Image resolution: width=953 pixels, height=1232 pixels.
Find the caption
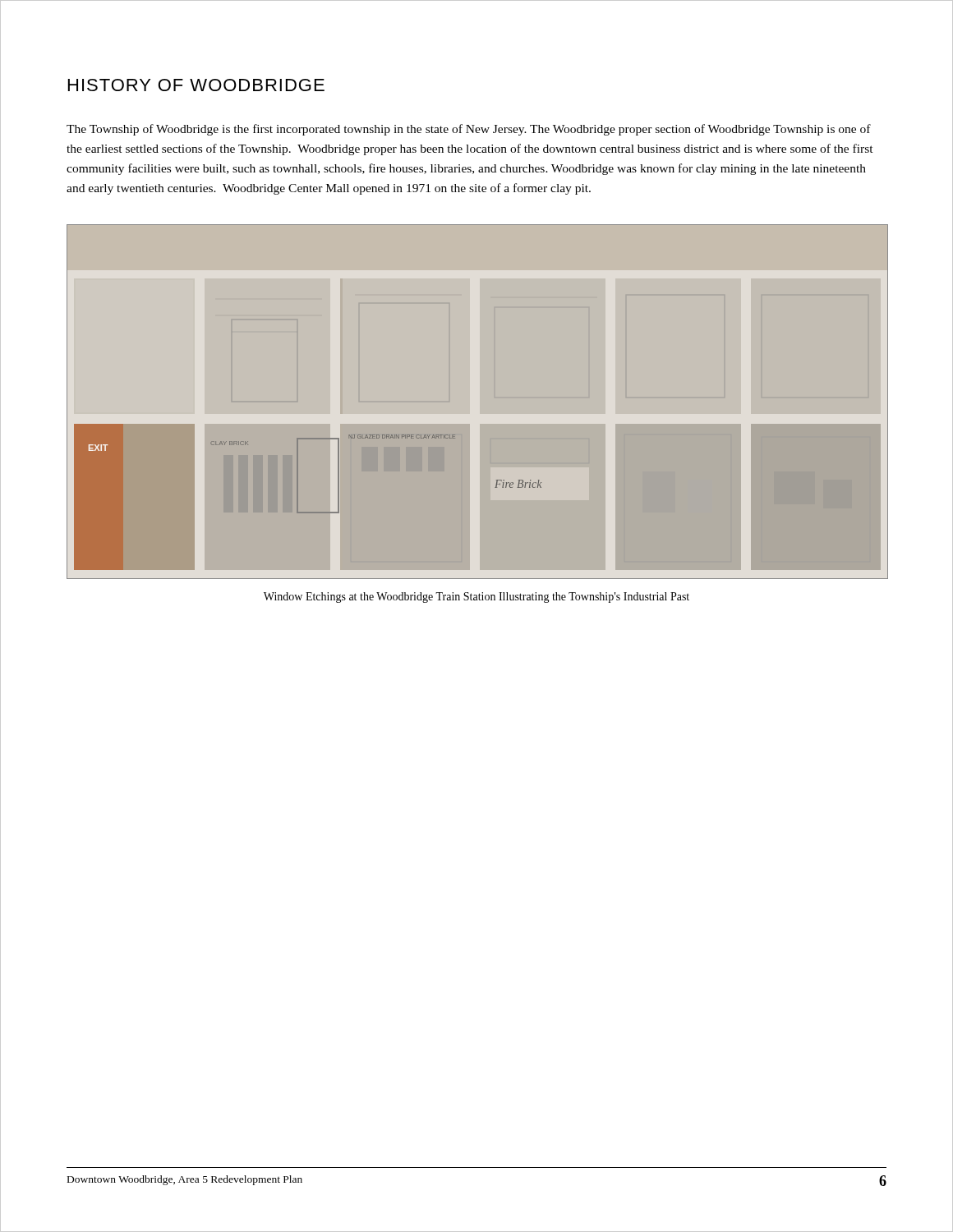[x=476, y=597]
